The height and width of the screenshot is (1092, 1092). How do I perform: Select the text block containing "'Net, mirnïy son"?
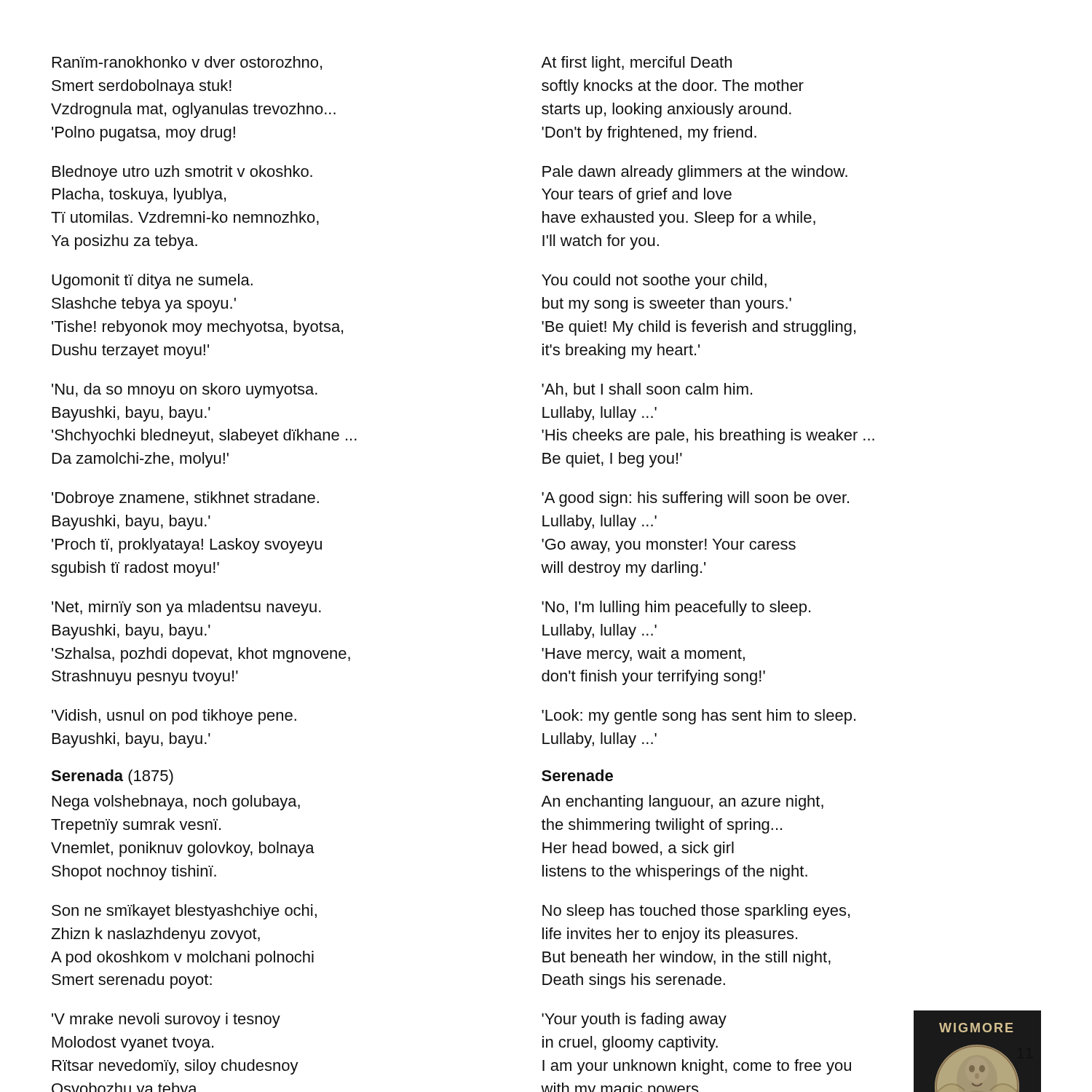click(201, 641)
